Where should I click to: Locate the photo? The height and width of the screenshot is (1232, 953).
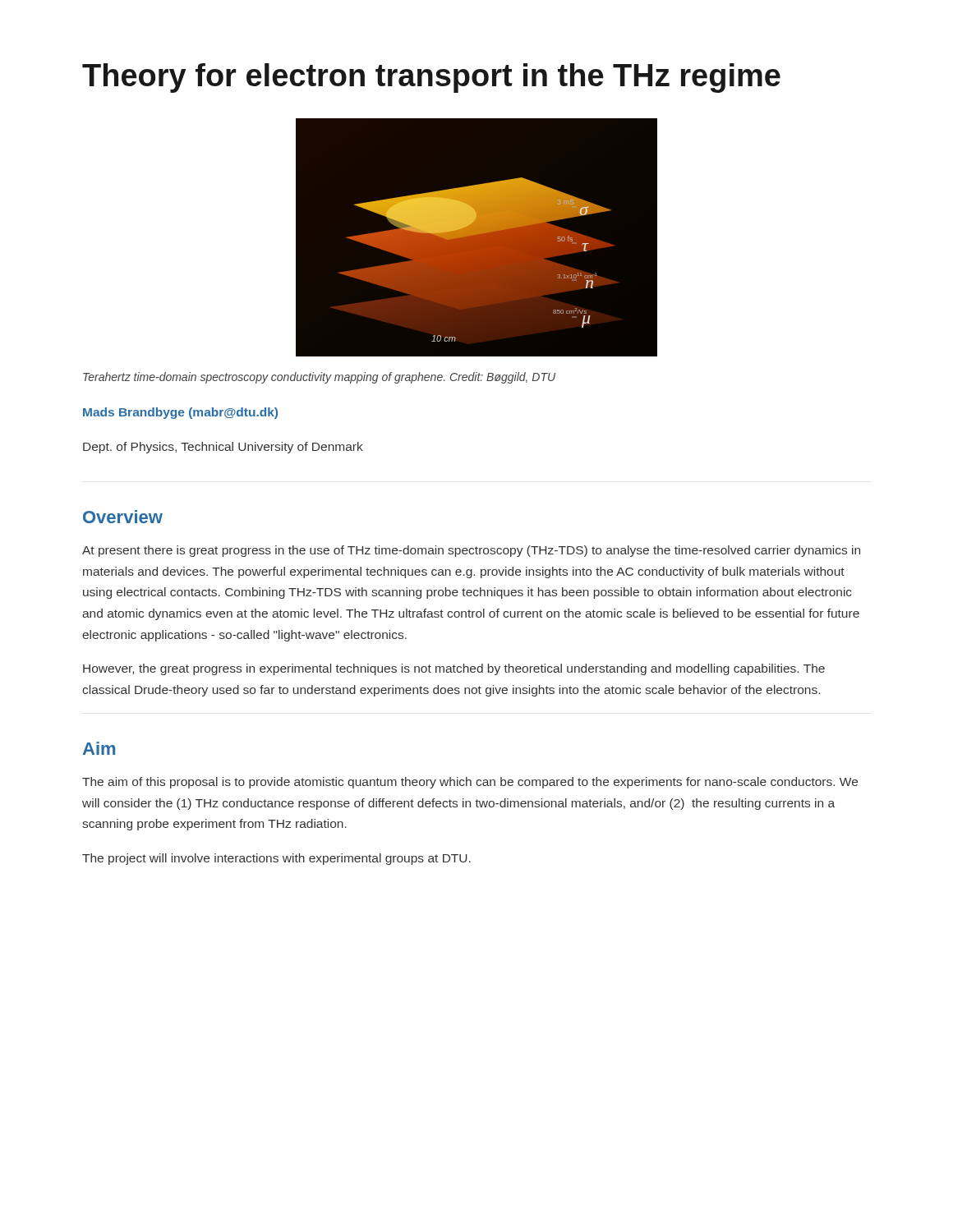[x=476, y=239]
